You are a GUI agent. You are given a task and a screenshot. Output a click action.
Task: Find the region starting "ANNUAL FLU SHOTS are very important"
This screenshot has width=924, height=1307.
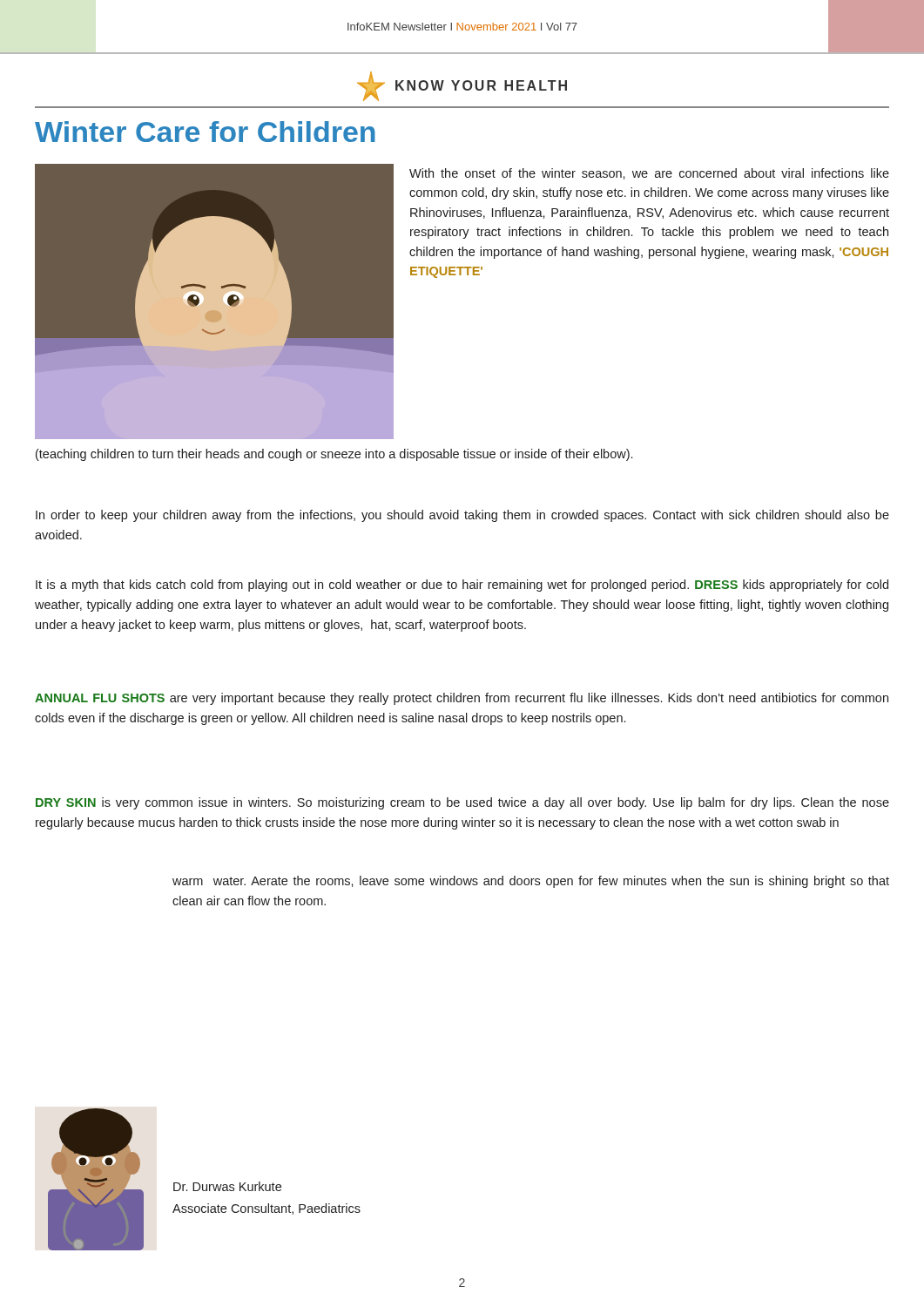pyautogui.click(x=462, y=708)
